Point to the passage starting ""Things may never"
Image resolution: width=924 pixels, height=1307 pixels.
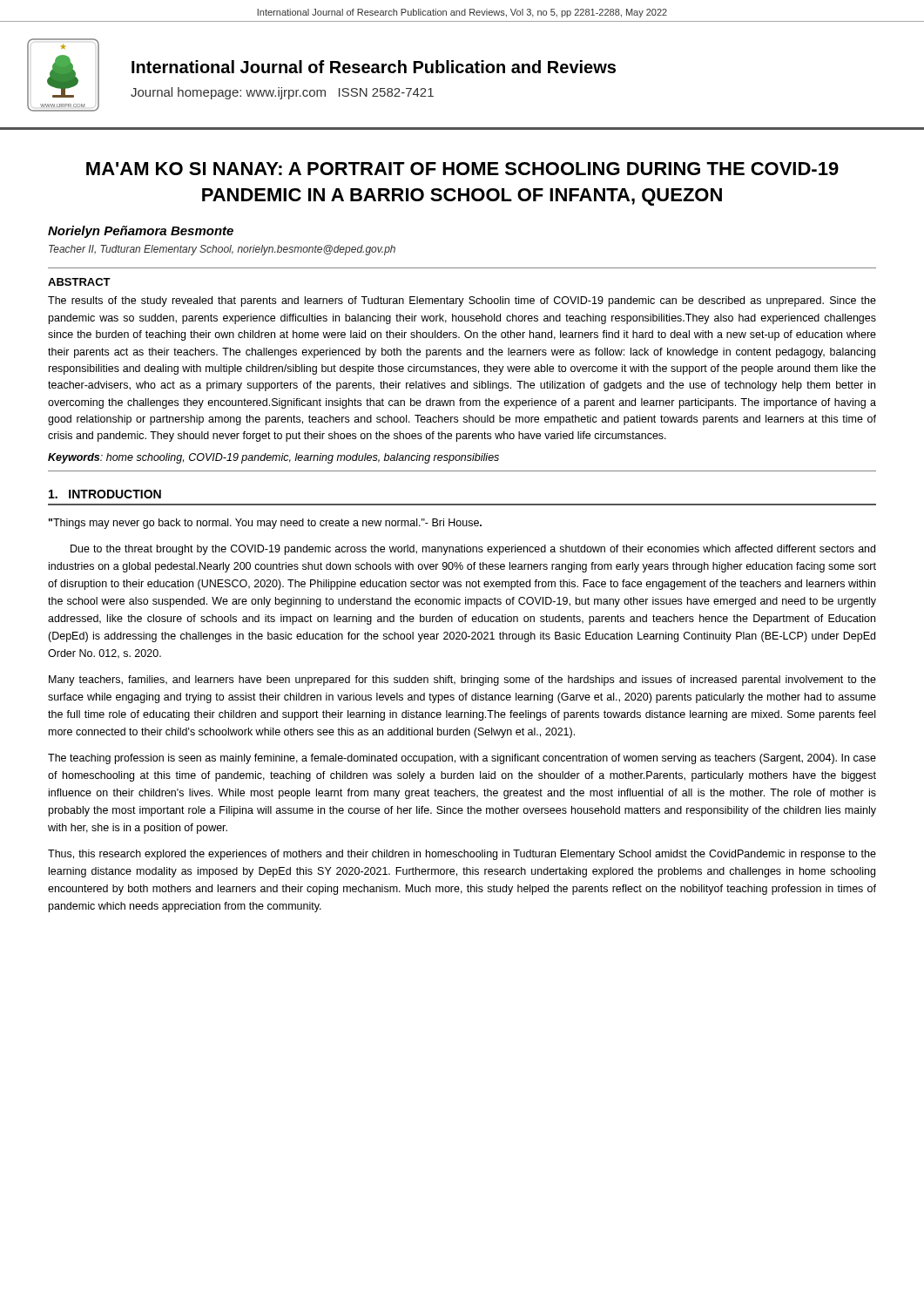[x=265, y=523]
